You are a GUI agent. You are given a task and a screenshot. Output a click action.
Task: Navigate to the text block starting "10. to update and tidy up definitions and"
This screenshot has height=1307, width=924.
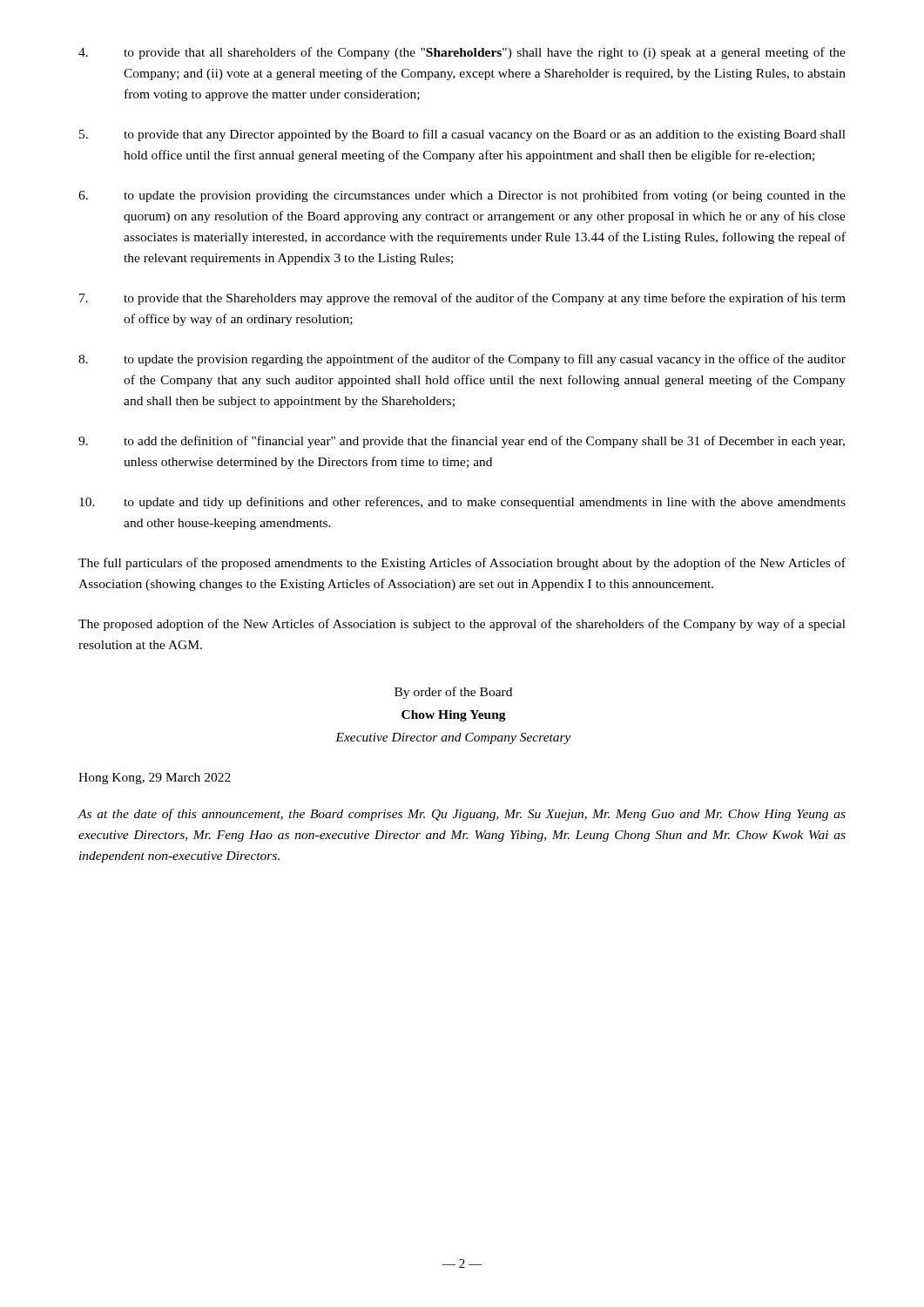[x=462, y=513]
